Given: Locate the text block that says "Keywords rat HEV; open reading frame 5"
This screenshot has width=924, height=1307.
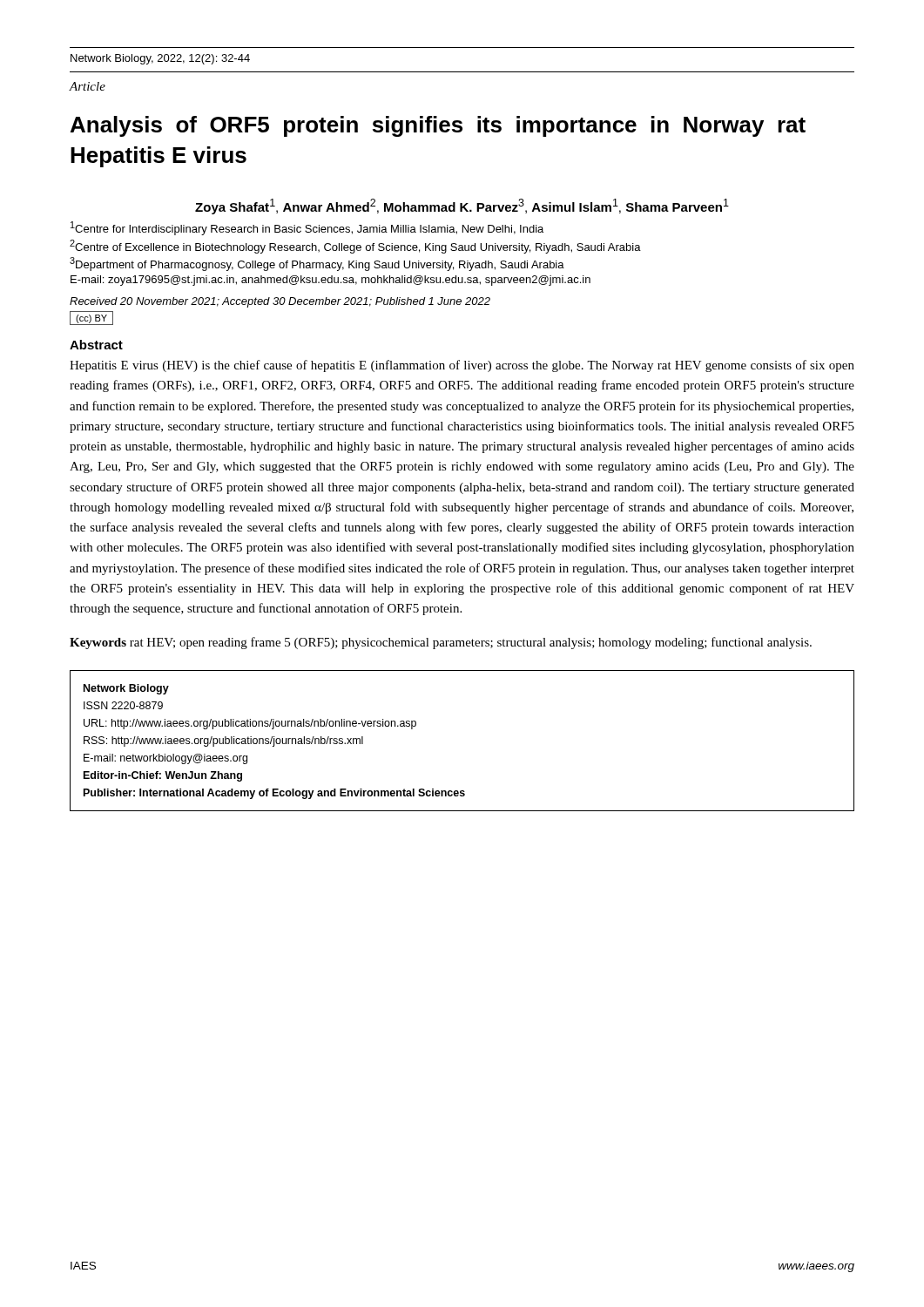Looking at the screenshot, I should [441, 643].
